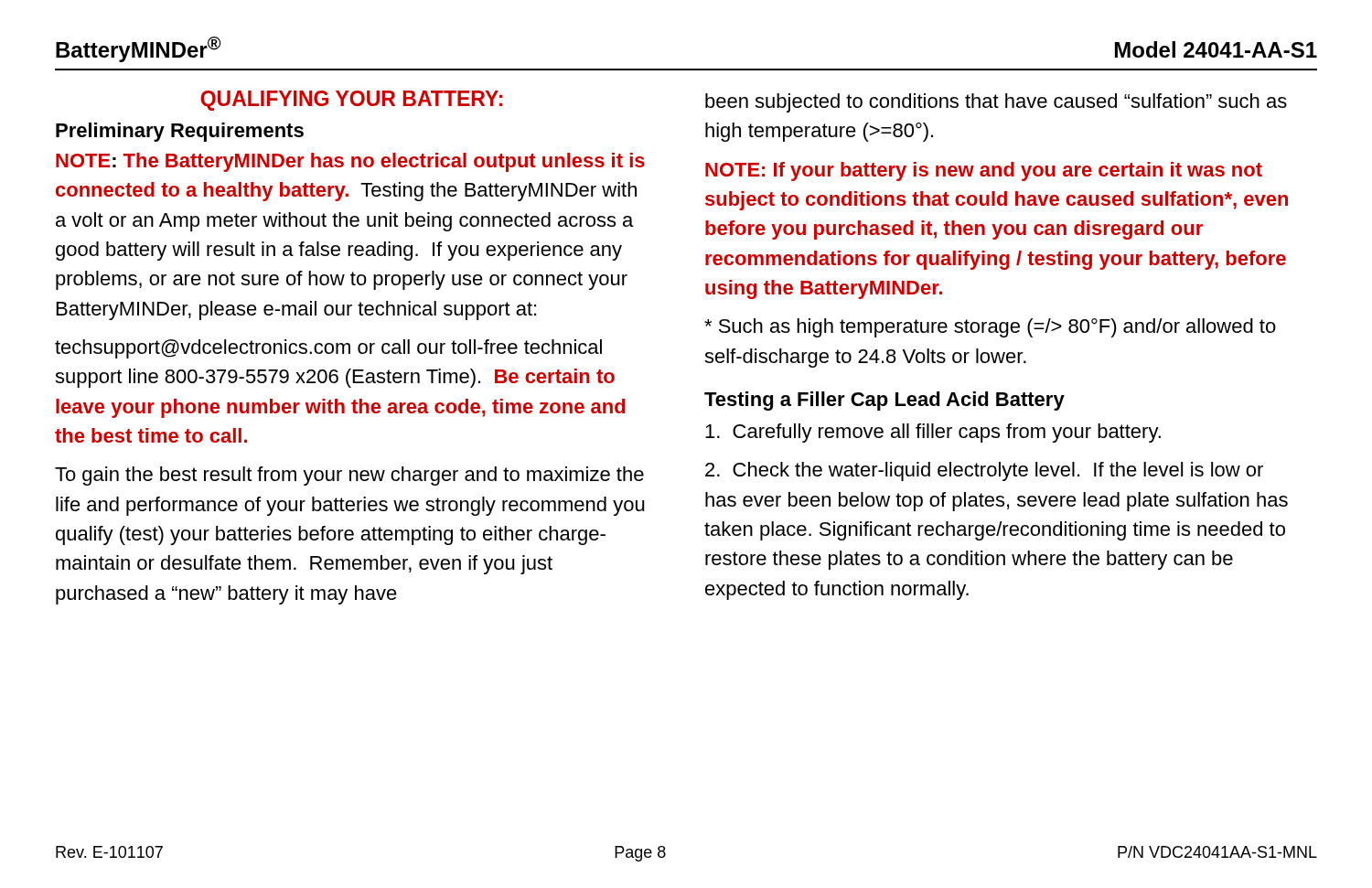The width and height of the screenshot is (1372, 888).
Task: Locate the list item that says "Carefully remove all filler caps"
Action: (x=1002, y=432)
